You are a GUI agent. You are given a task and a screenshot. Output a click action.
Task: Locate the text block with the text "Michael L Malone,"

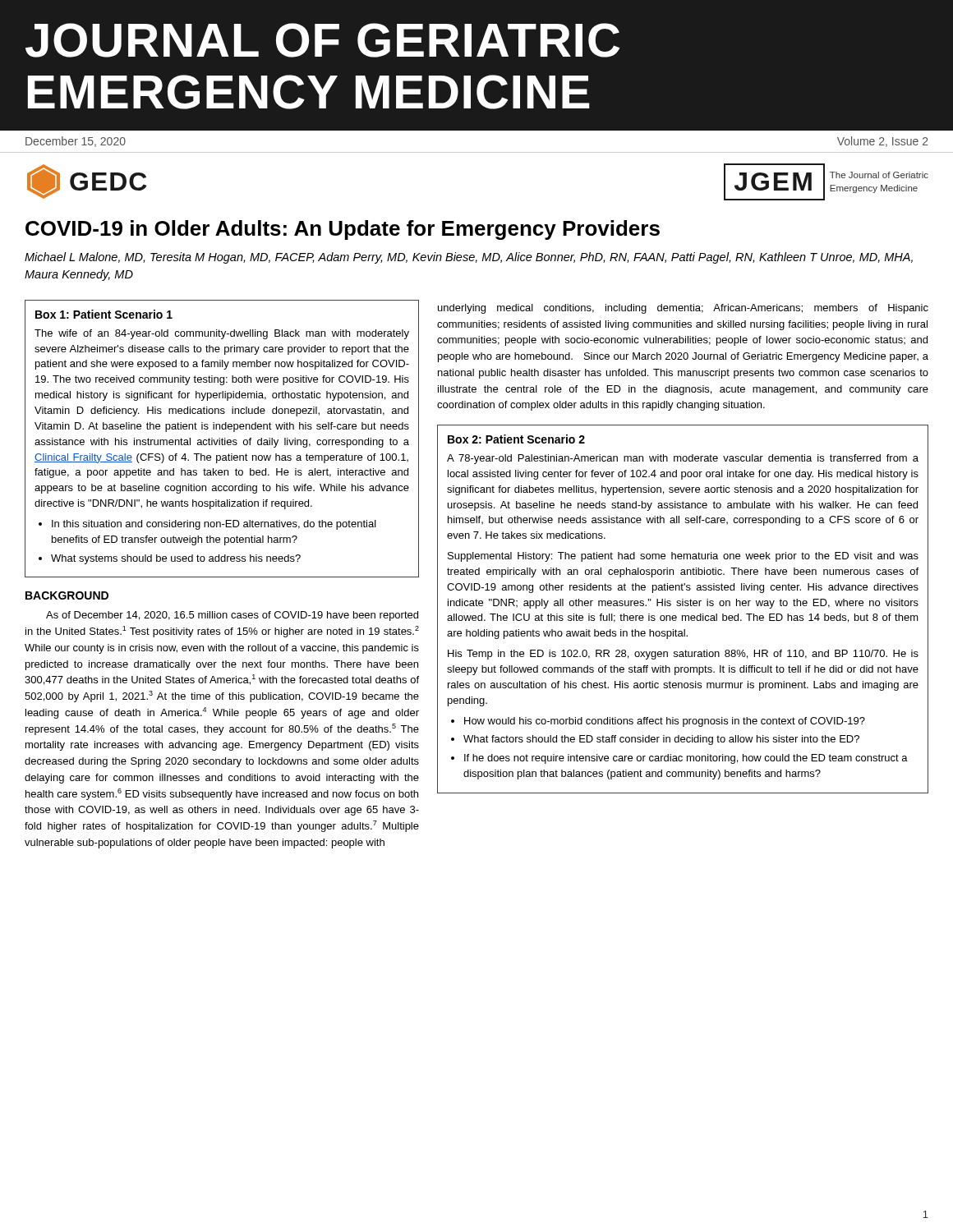[476, 266]
